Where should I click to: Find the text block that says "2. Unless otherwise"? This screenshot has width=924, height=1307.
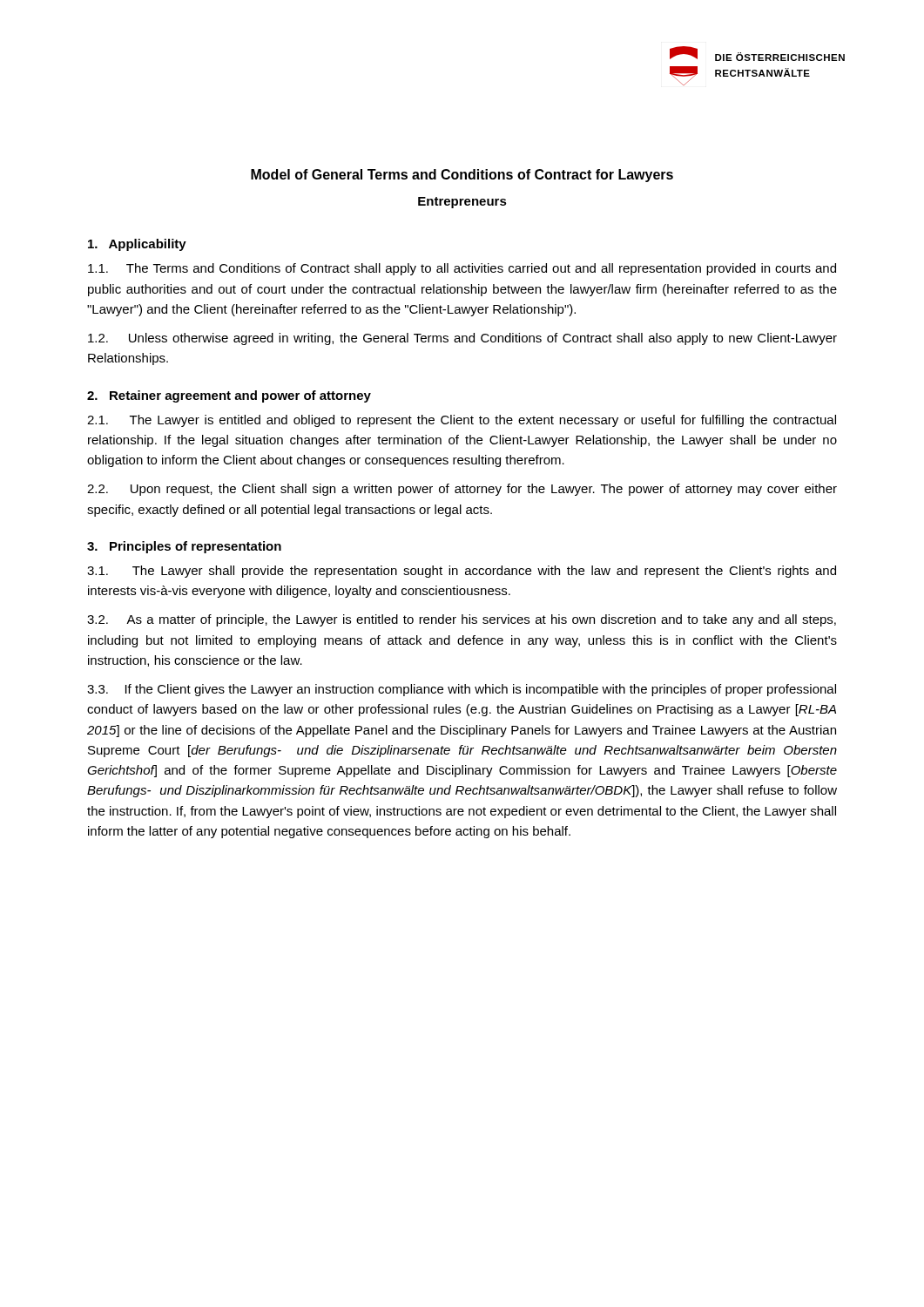(x=462, y=348)
